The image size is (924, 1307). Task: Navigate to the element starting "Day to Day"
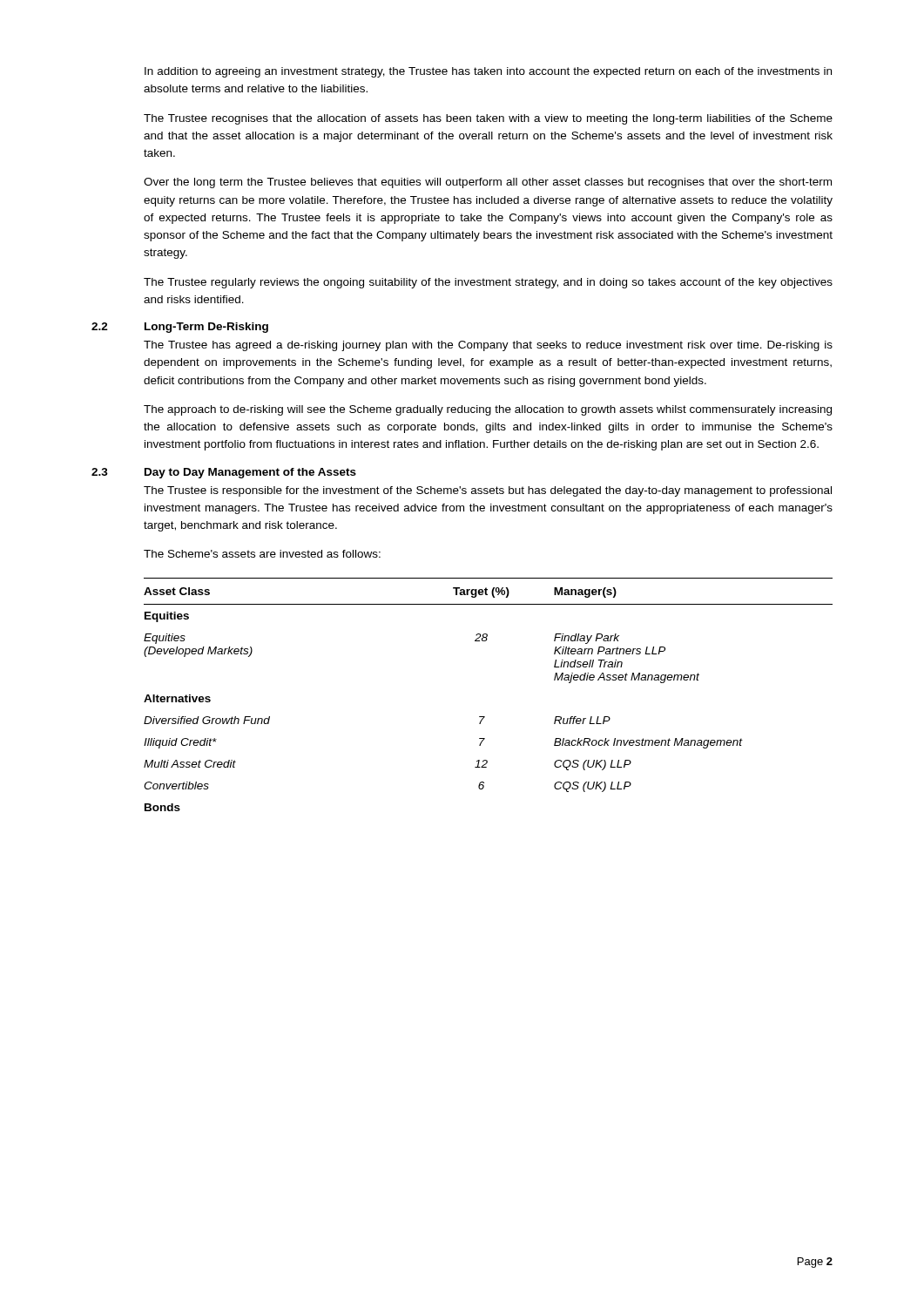click(x=250, y=471)
